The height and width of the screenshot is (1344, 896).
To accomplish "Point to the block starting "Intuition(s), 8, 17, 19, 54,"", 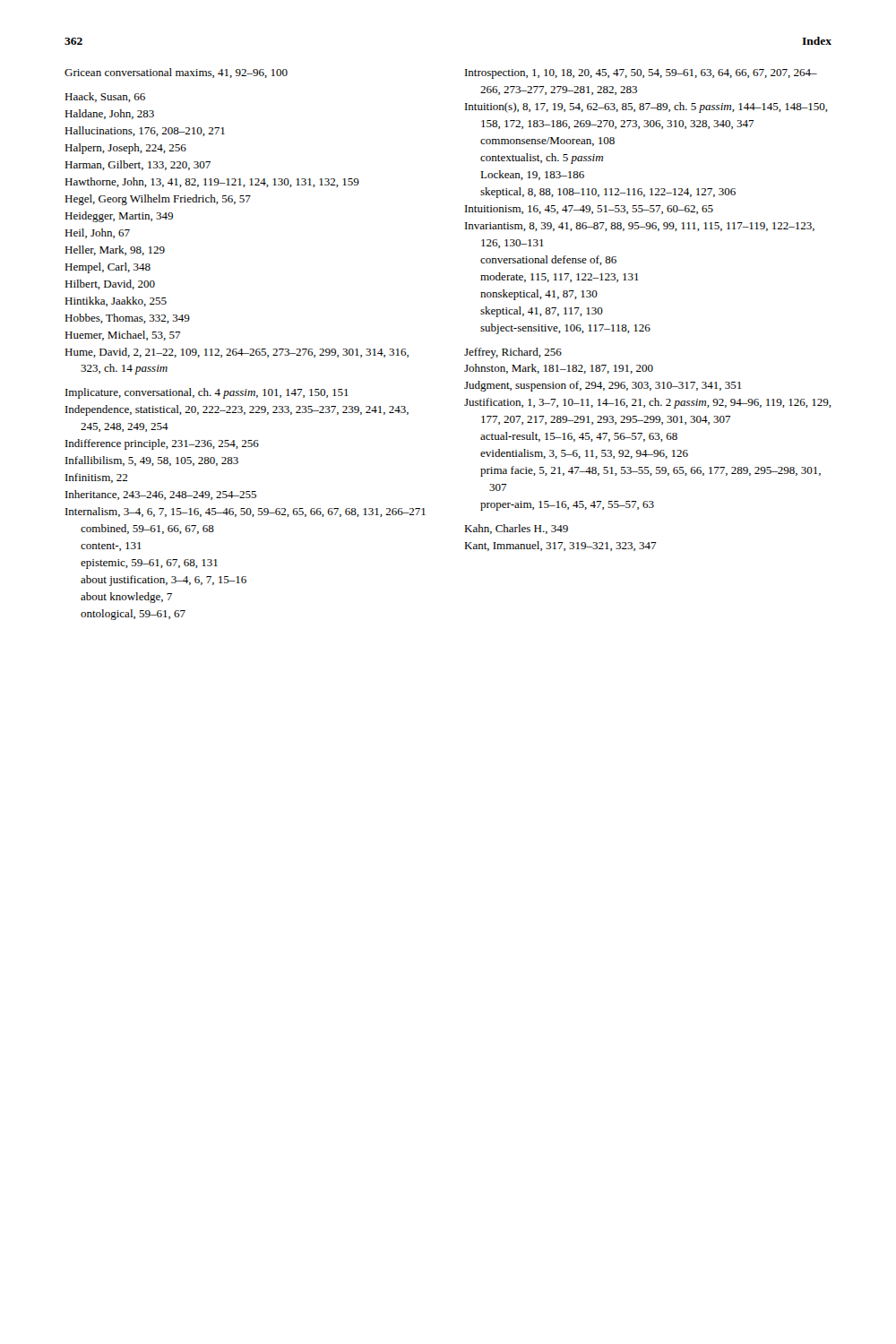I will (x=646, y=115).
